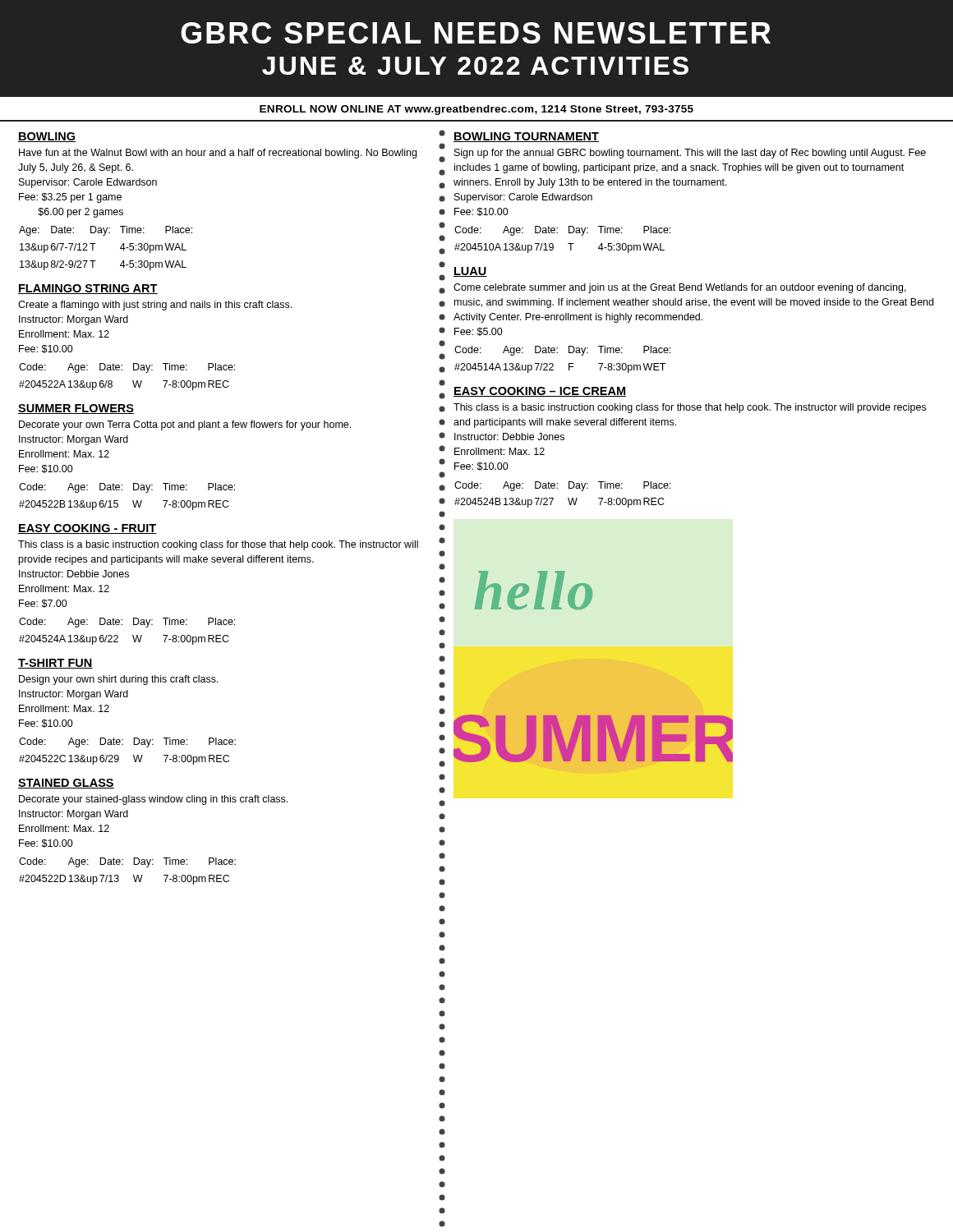
Task: Point to the passage starting "BOWLING TOURNAMENT"
Action: [x=526, y=136]
